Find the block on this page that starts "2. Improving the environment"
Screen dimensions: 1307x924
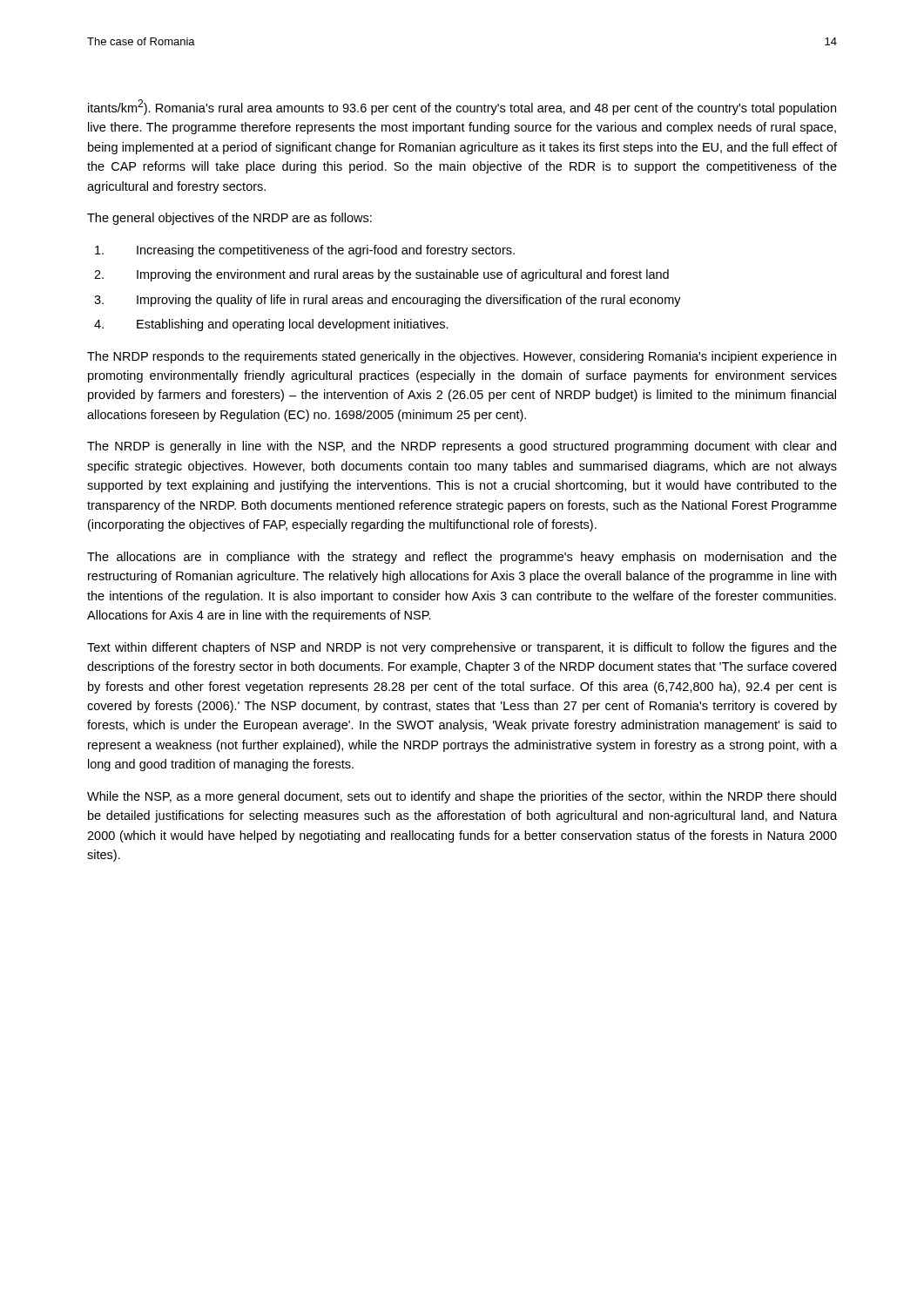tap(462, 275)
